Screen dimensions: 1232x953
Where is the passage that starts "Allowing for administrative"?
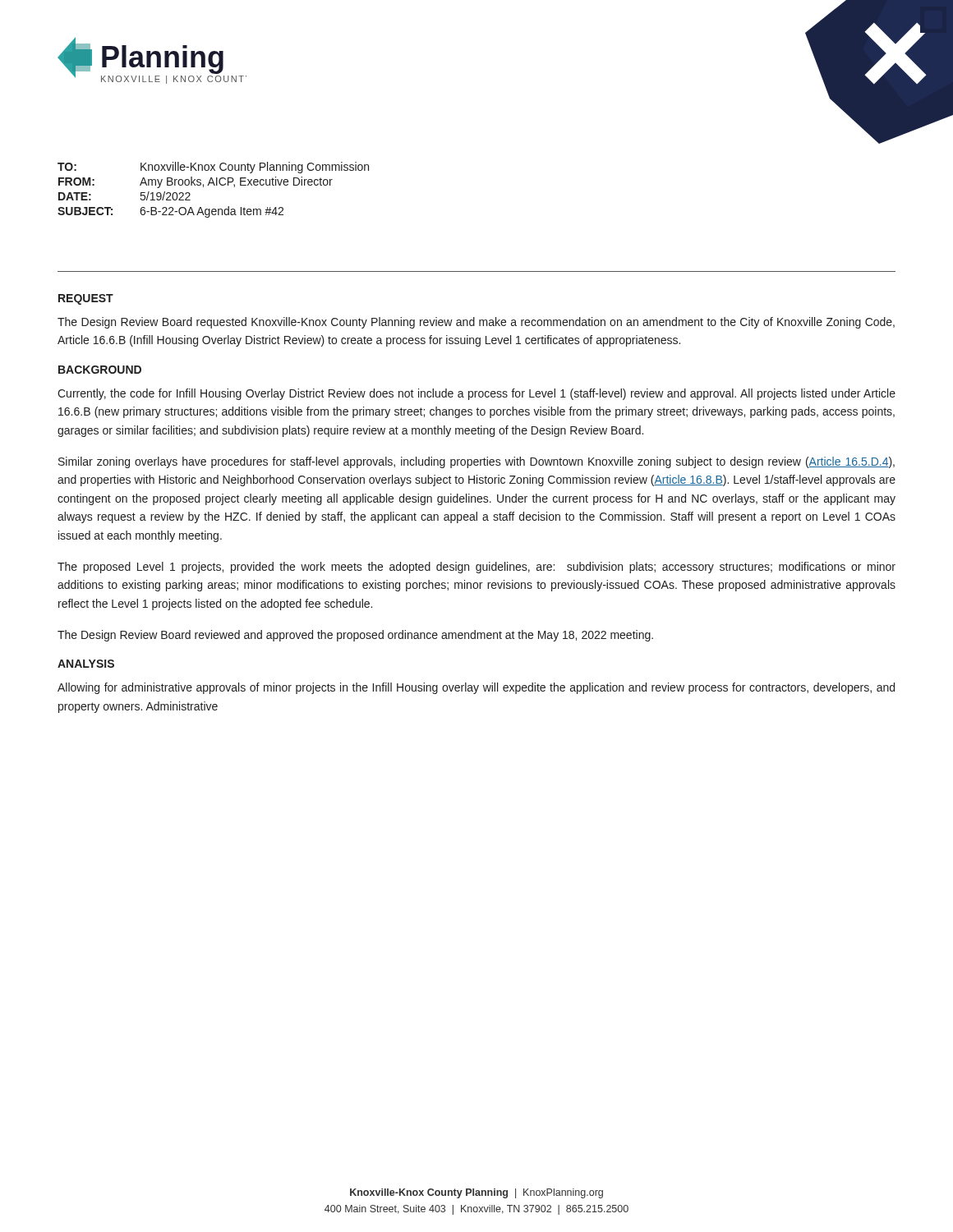(476, 697)
